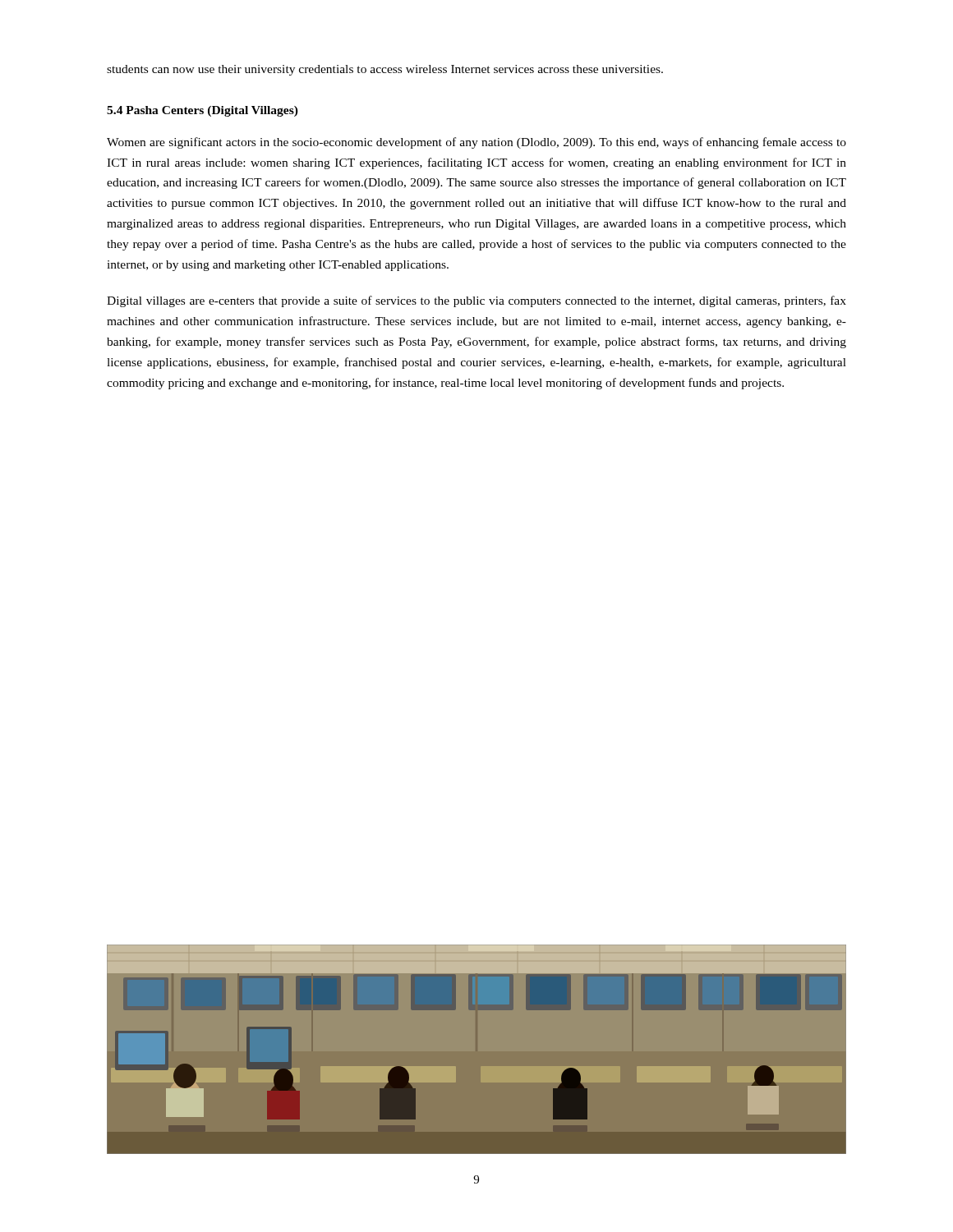Viewport: 953px width, 1232px height.
Task: Point to the block starting "students can now use their university credentials to"
Action: click(385, 69)
